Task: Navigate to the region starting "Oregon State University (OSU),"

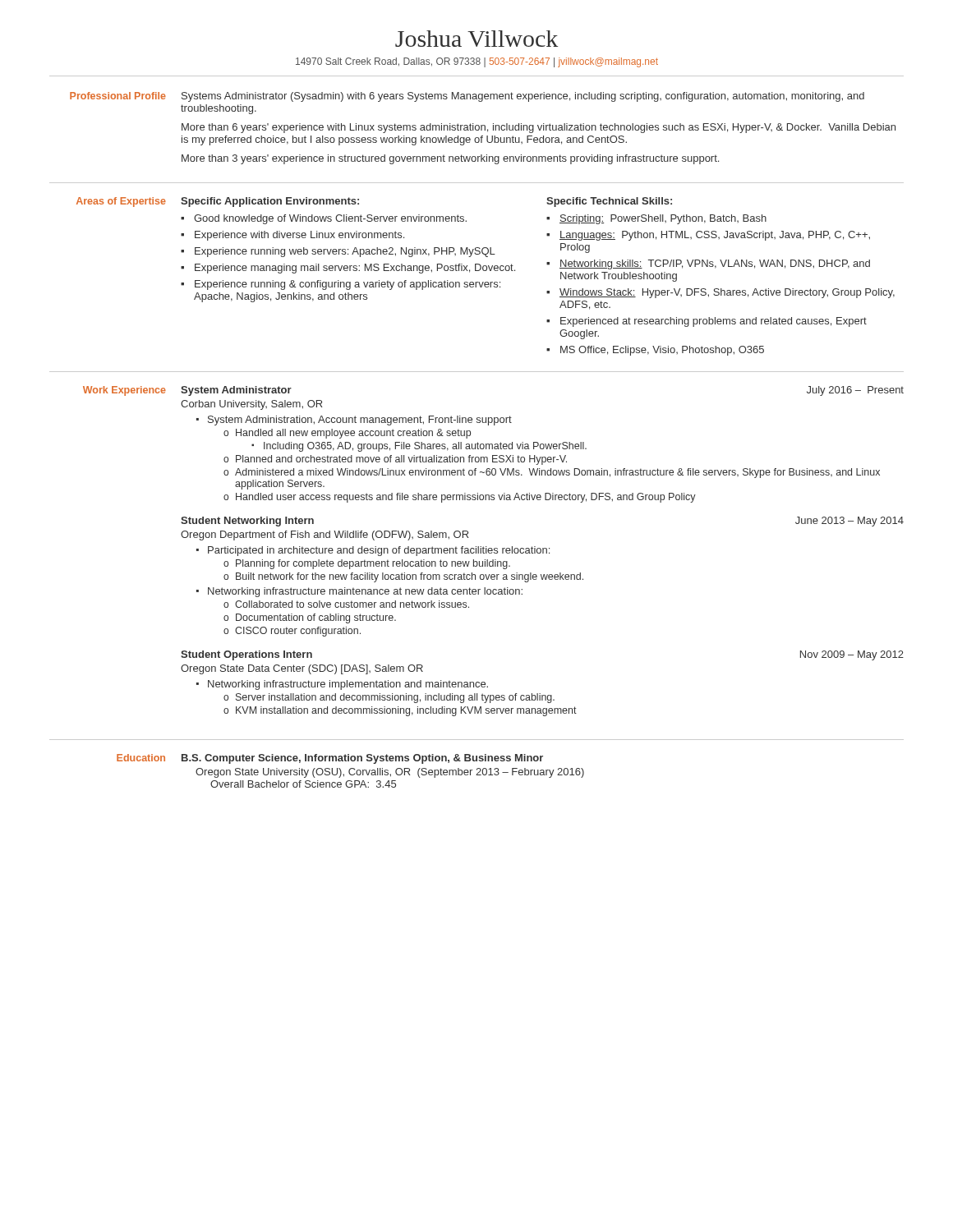Action: click(390, 772)
